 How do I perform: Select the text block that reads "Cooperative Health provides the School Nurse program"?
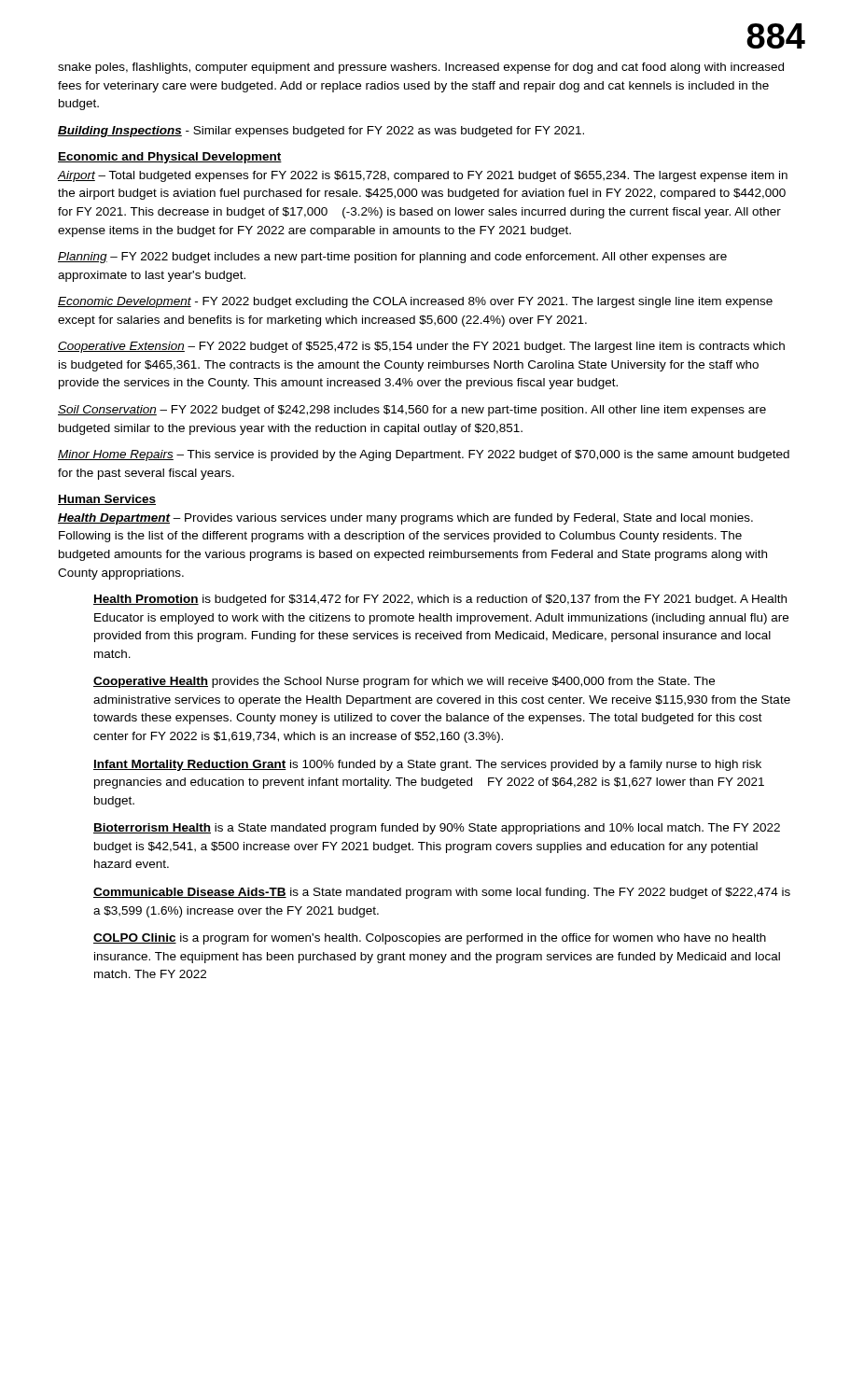[443, 709]
